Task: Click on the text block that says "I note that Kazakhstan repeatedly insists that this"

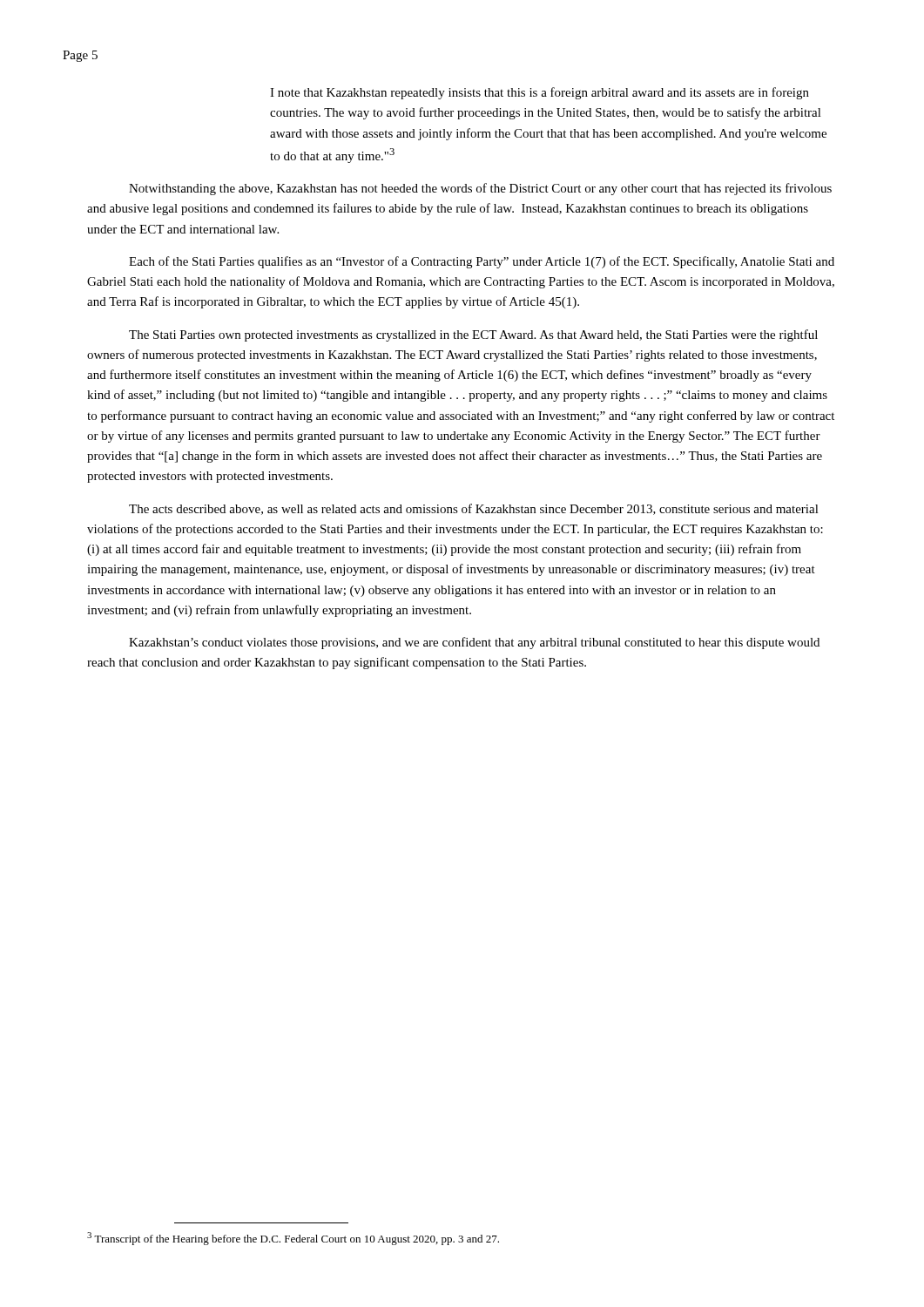Action: coord(553,125)
